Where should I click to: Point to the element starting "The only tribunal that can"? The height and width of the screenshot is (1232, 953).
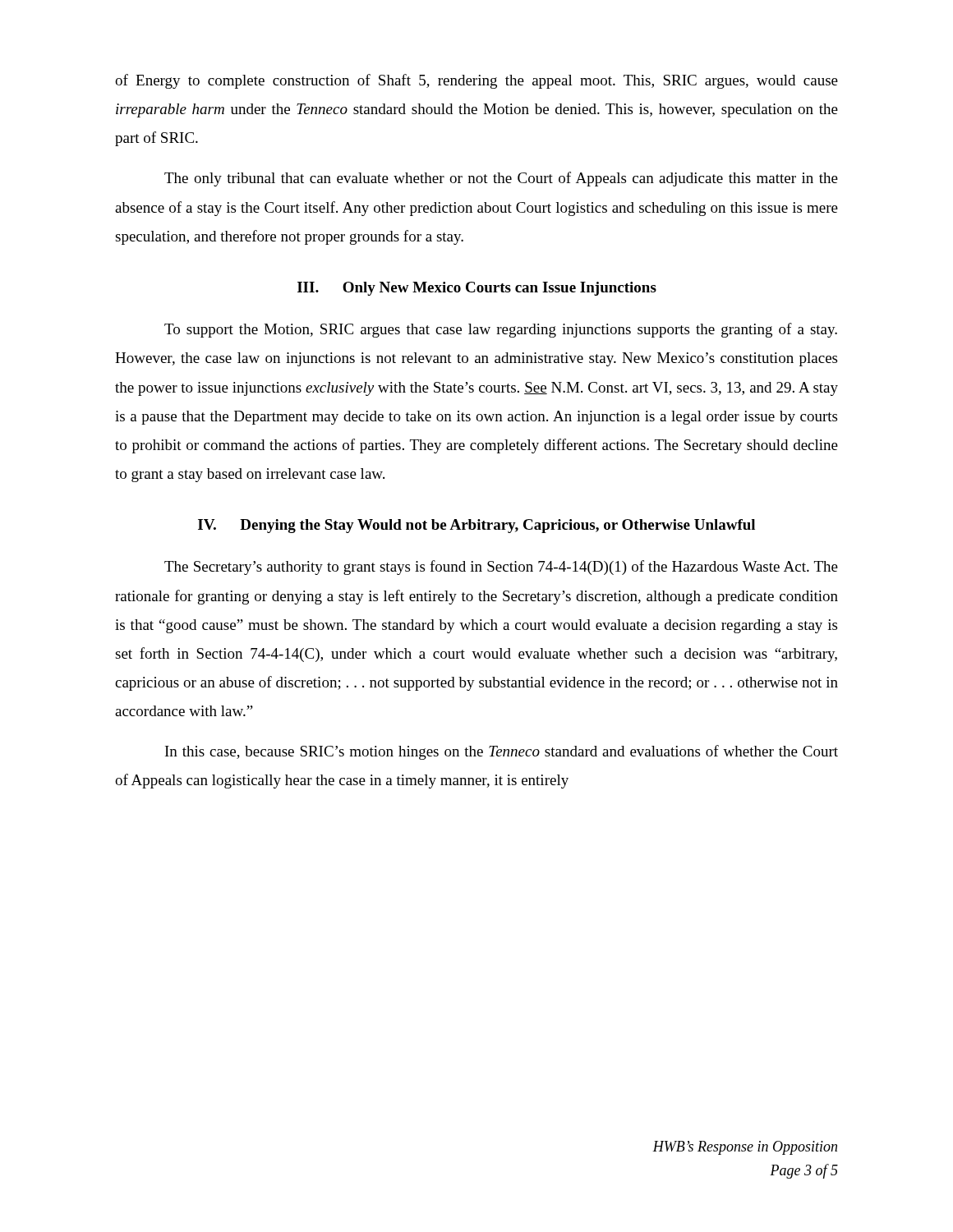pyautogui.click(x=476, y=207)
